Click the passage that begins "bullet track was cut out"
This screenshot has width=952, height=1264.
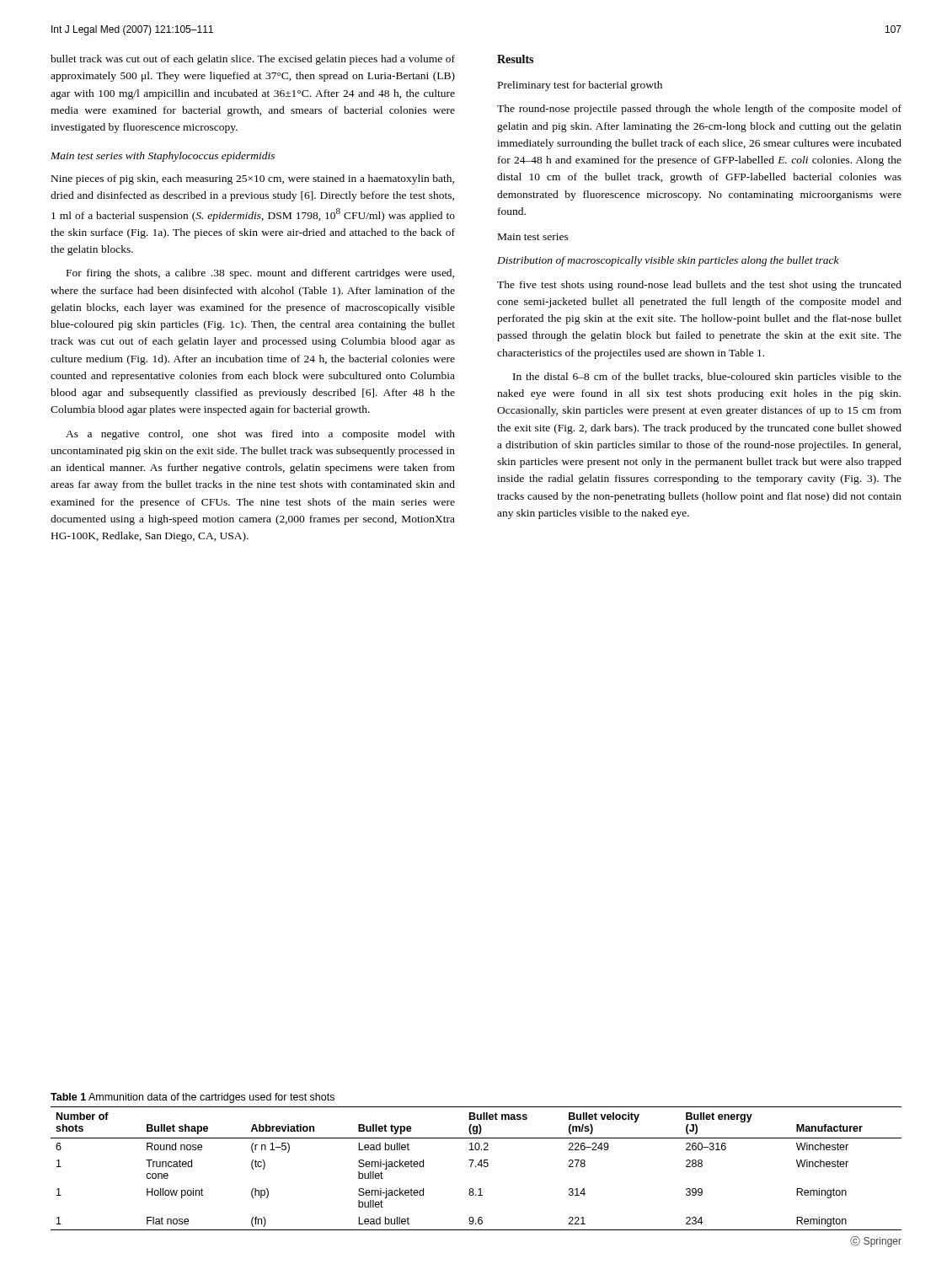(x=253, y=93)
